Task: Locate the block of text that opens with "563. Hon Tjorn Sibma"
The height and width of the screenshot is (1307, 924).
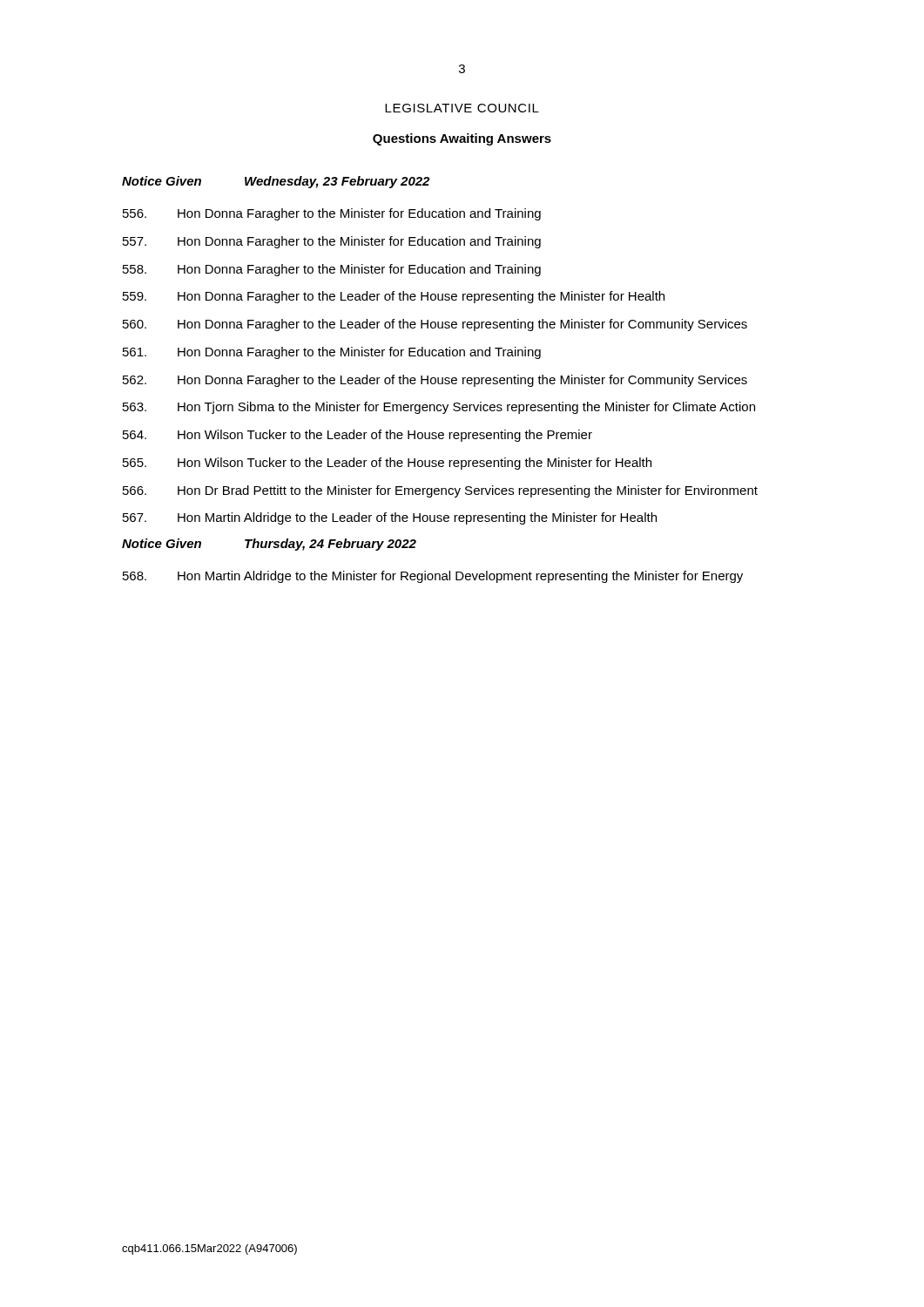Action: point(462,407)
